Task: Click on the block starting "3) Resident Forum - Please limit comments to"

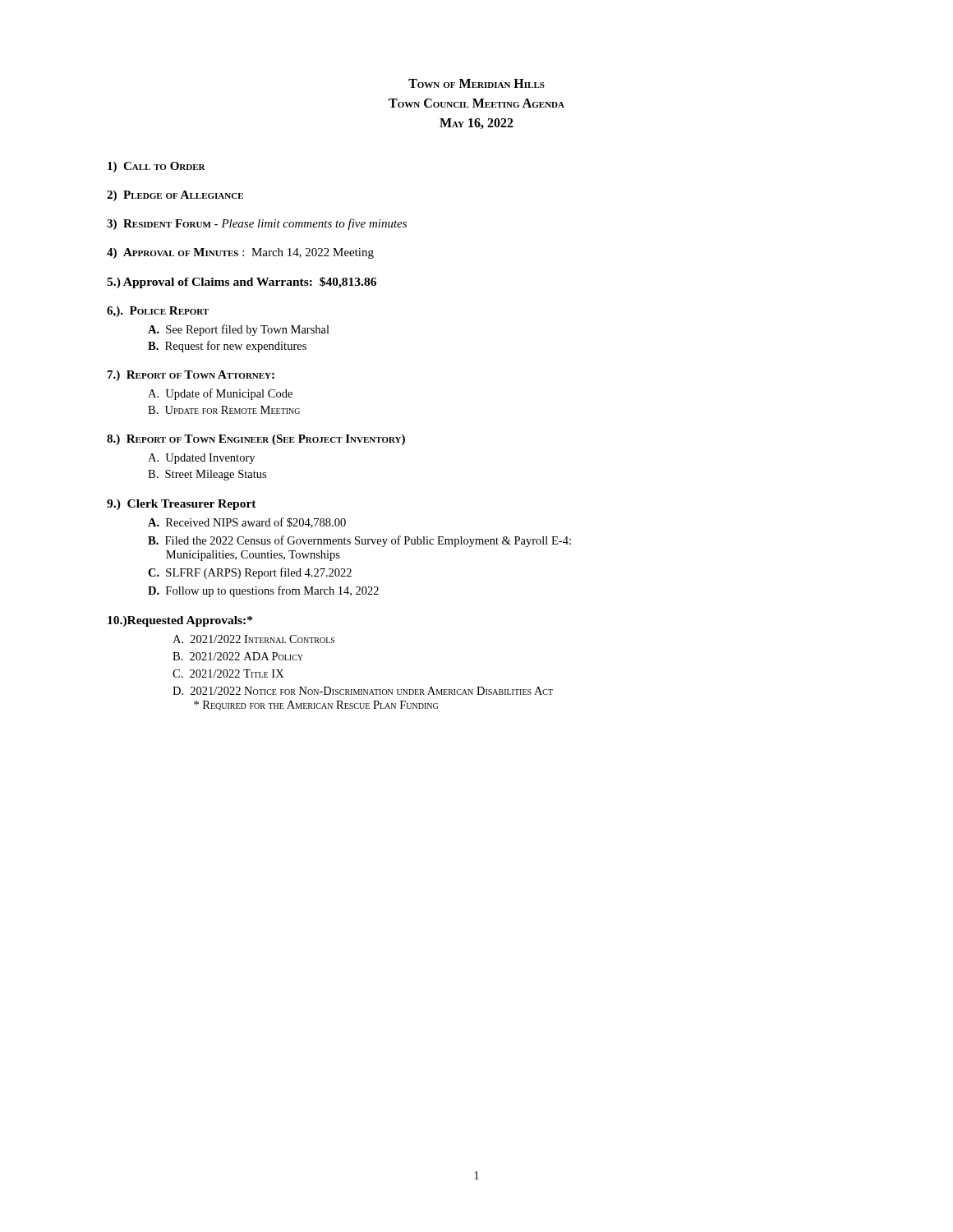Action: pos(257,223)
